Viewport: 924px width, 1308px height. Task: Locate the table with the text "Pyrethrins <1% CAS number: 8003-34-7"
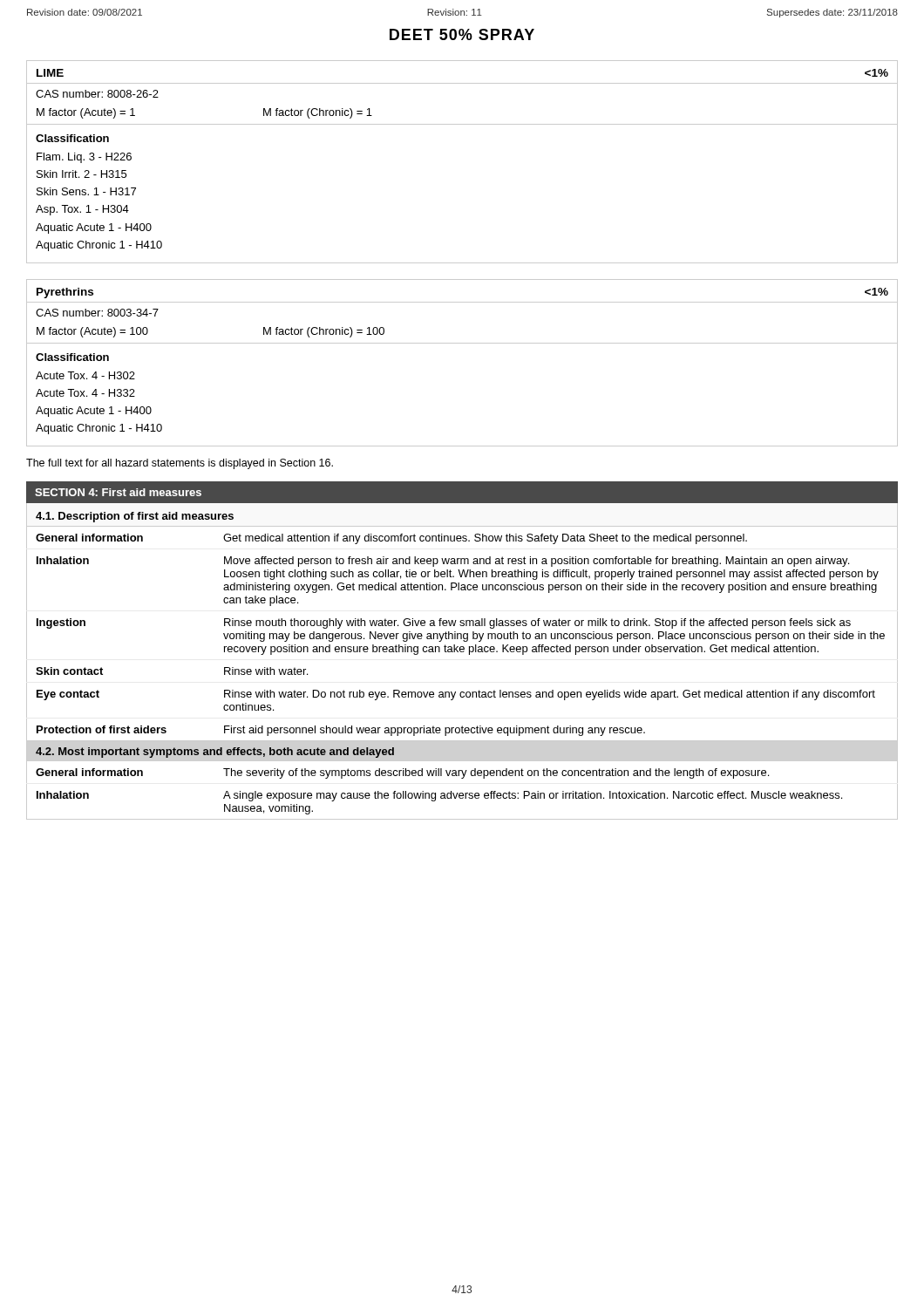(462, 363)
